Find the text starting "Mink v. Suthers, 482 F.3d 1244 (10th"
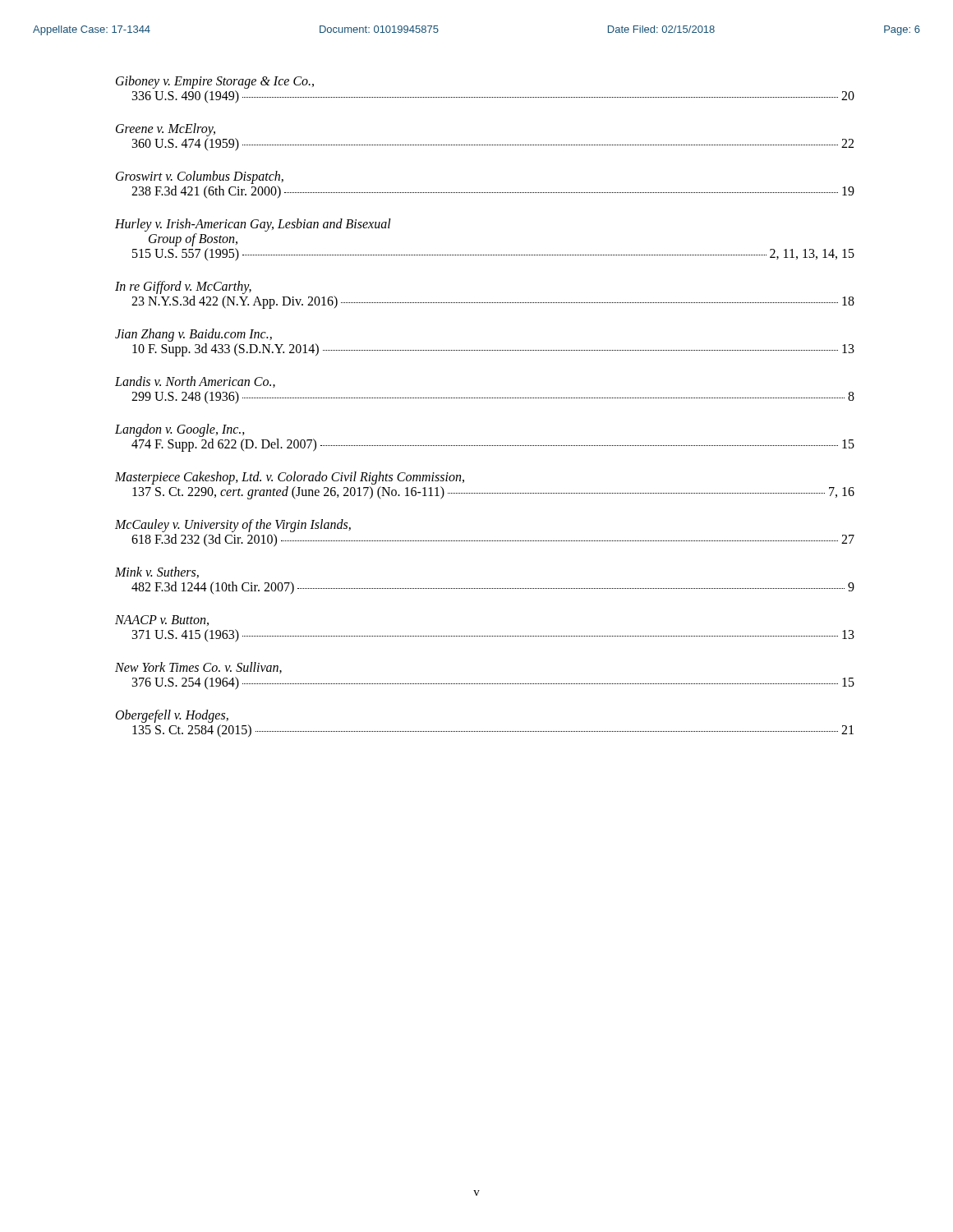The width and height of the screenshot is (953, 1232). pos(485,580)
